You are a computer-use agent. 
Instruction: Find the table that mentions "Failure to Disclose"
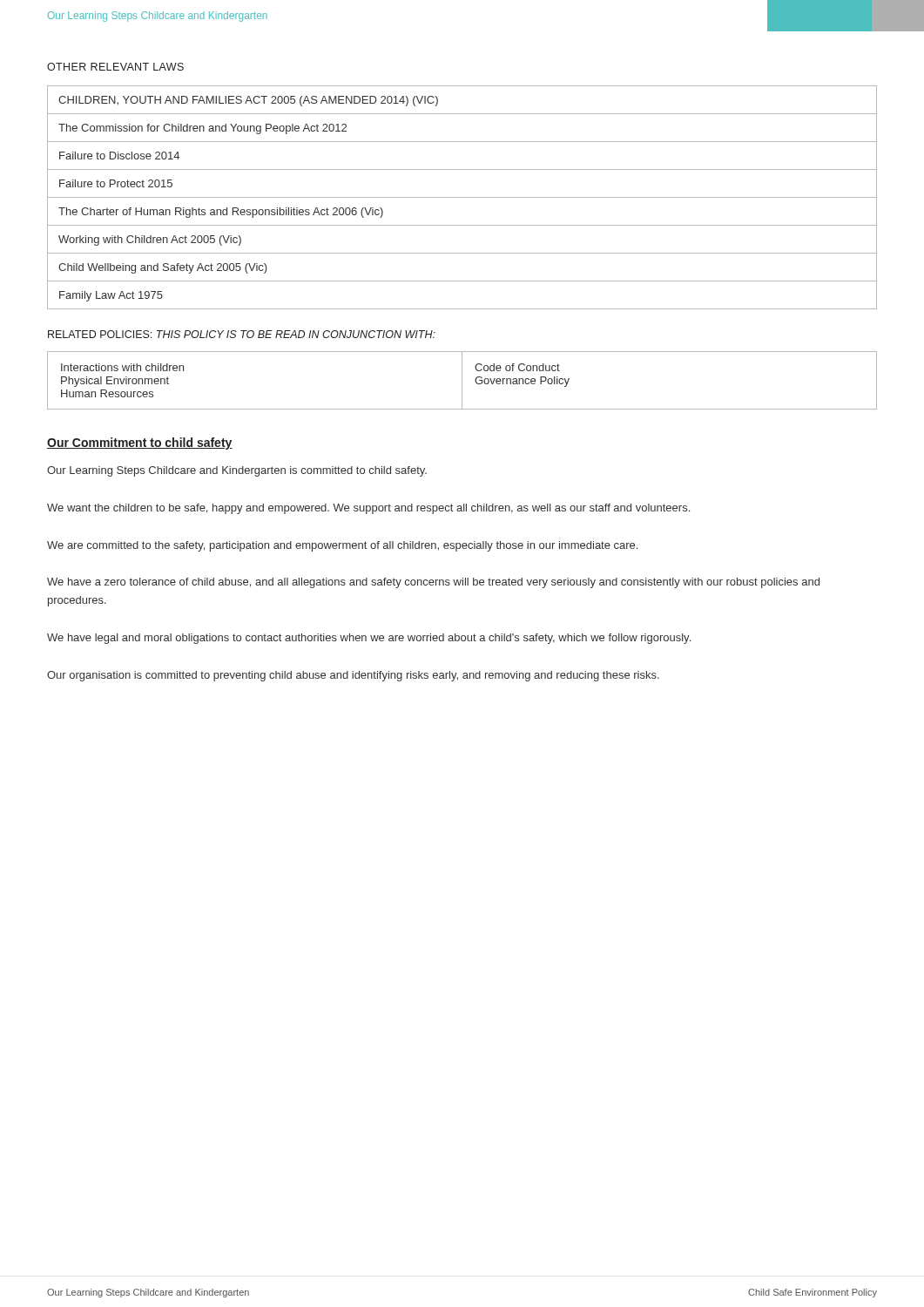point(462,197)
